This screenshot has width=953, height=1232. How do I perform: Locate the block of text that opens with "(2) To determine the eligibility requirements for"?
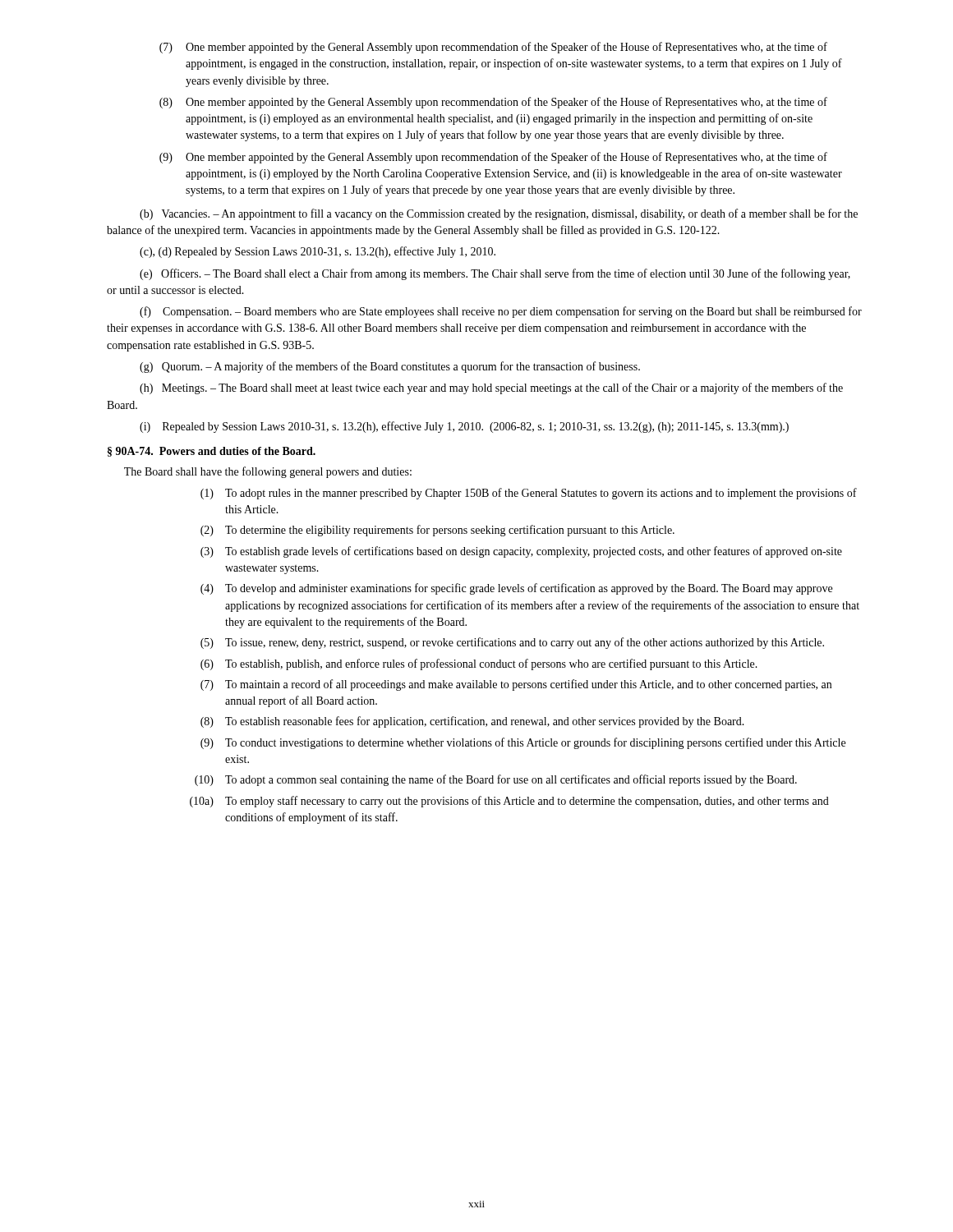pyautogui.click(x=509, y=531)
